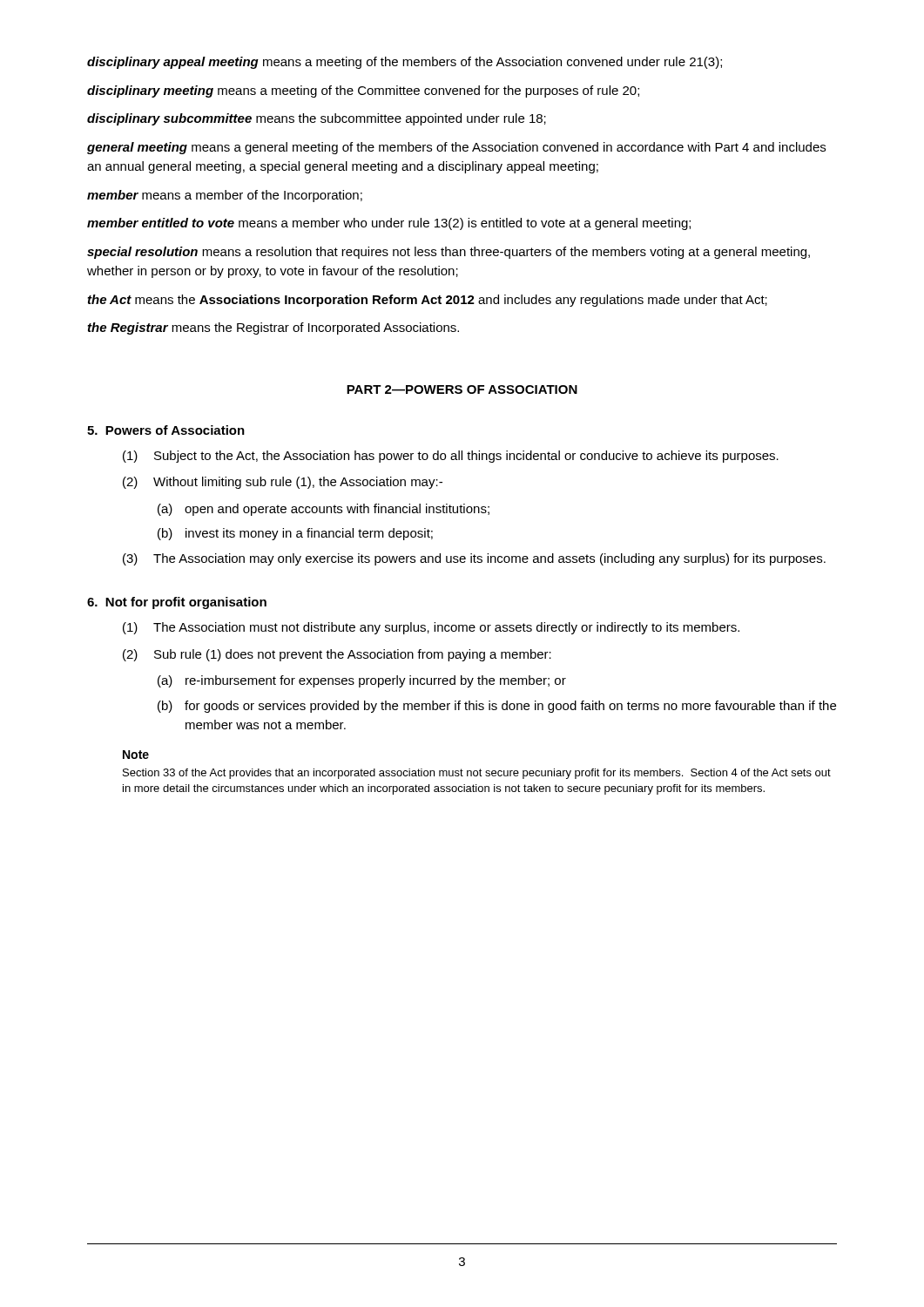Select the text block with the text "general meeting means a general meeting"

[x=457, y=156]
